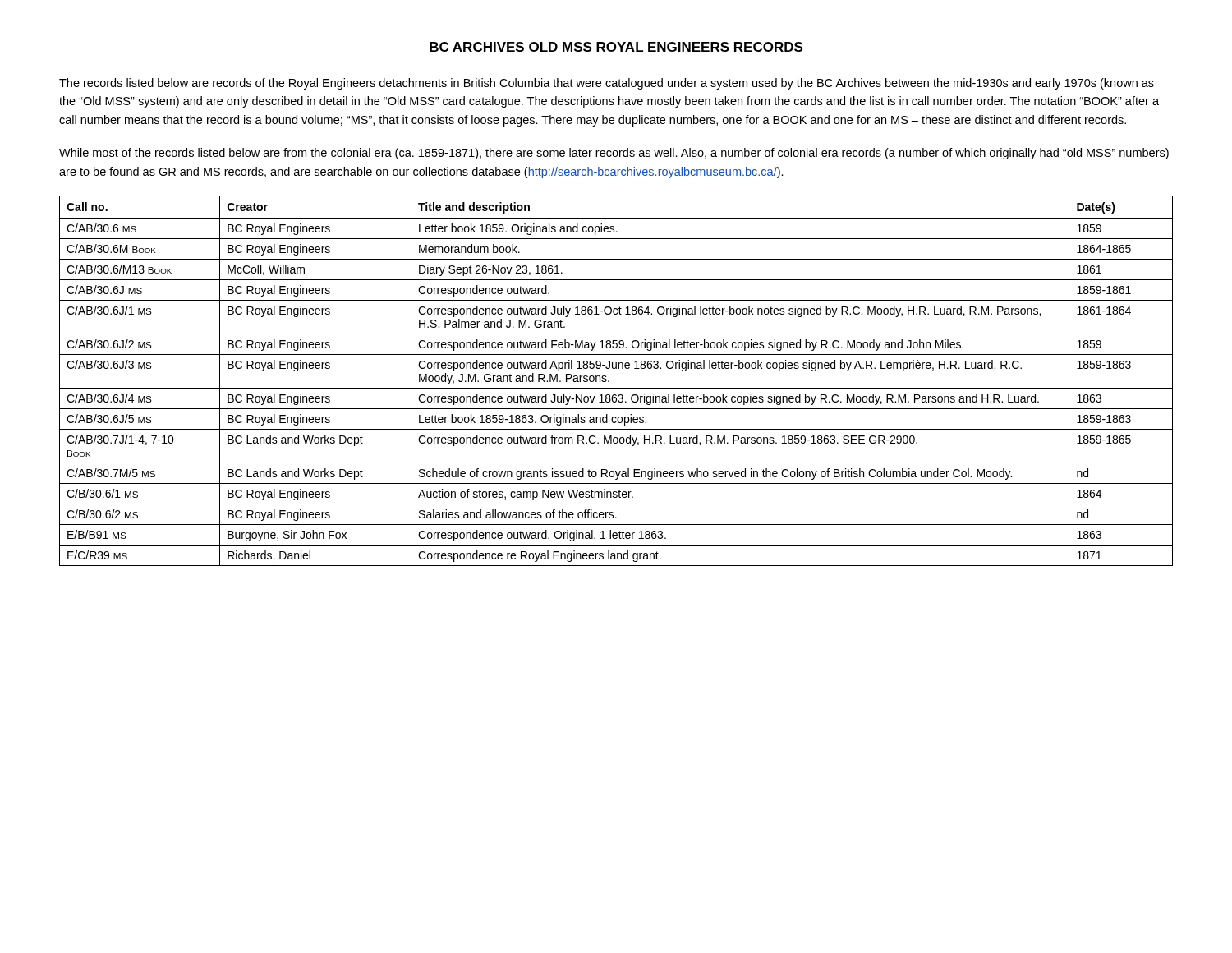Screen dimensions: 953x1232
Task: Navigate to the passage starting "The records listed below are"
Action: [x=609, y=101]
